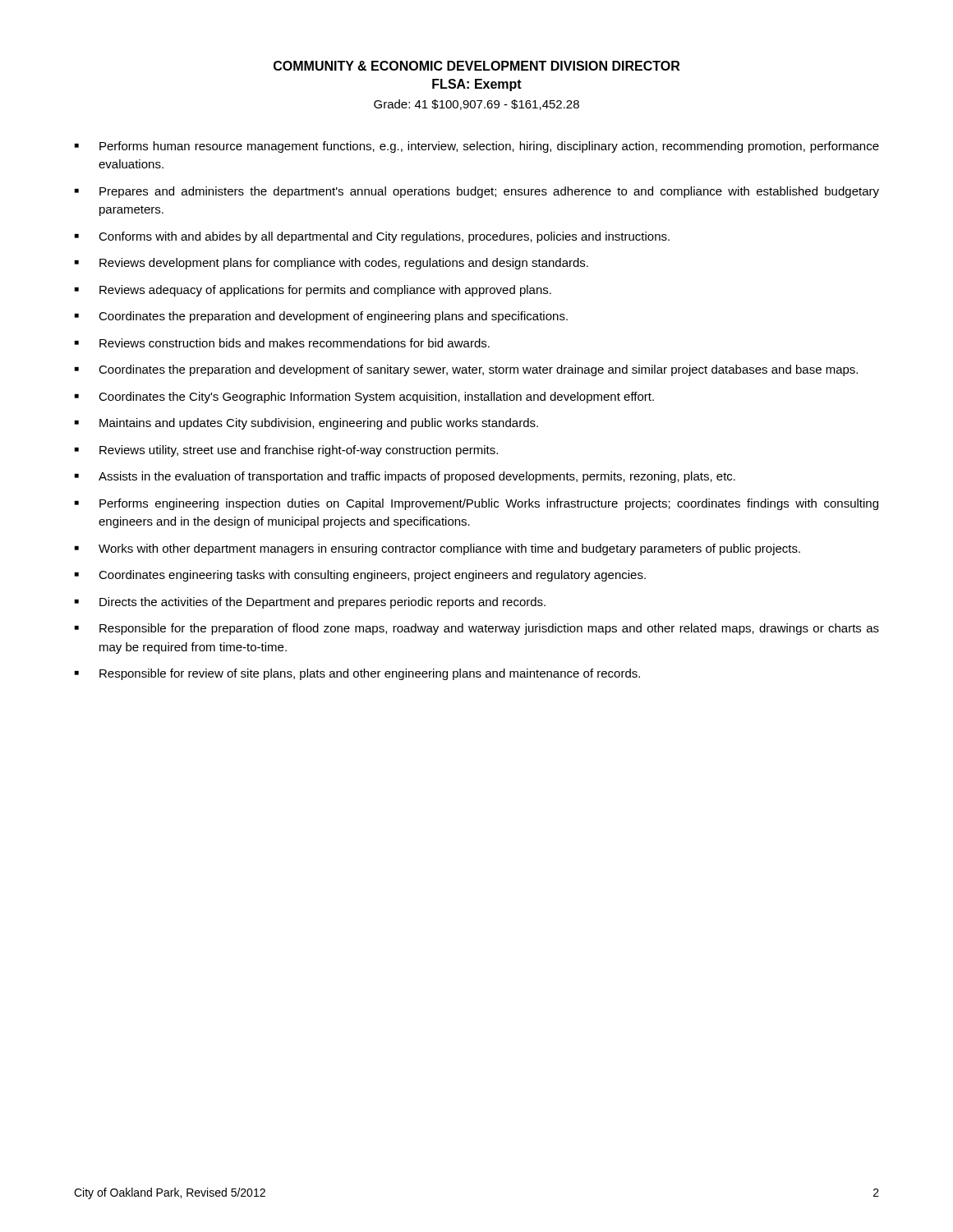Click on the passage starting "■ Coordinates engineering tasks with consulting engineers,"
The image size is (953, 1232).
point(476,575)
